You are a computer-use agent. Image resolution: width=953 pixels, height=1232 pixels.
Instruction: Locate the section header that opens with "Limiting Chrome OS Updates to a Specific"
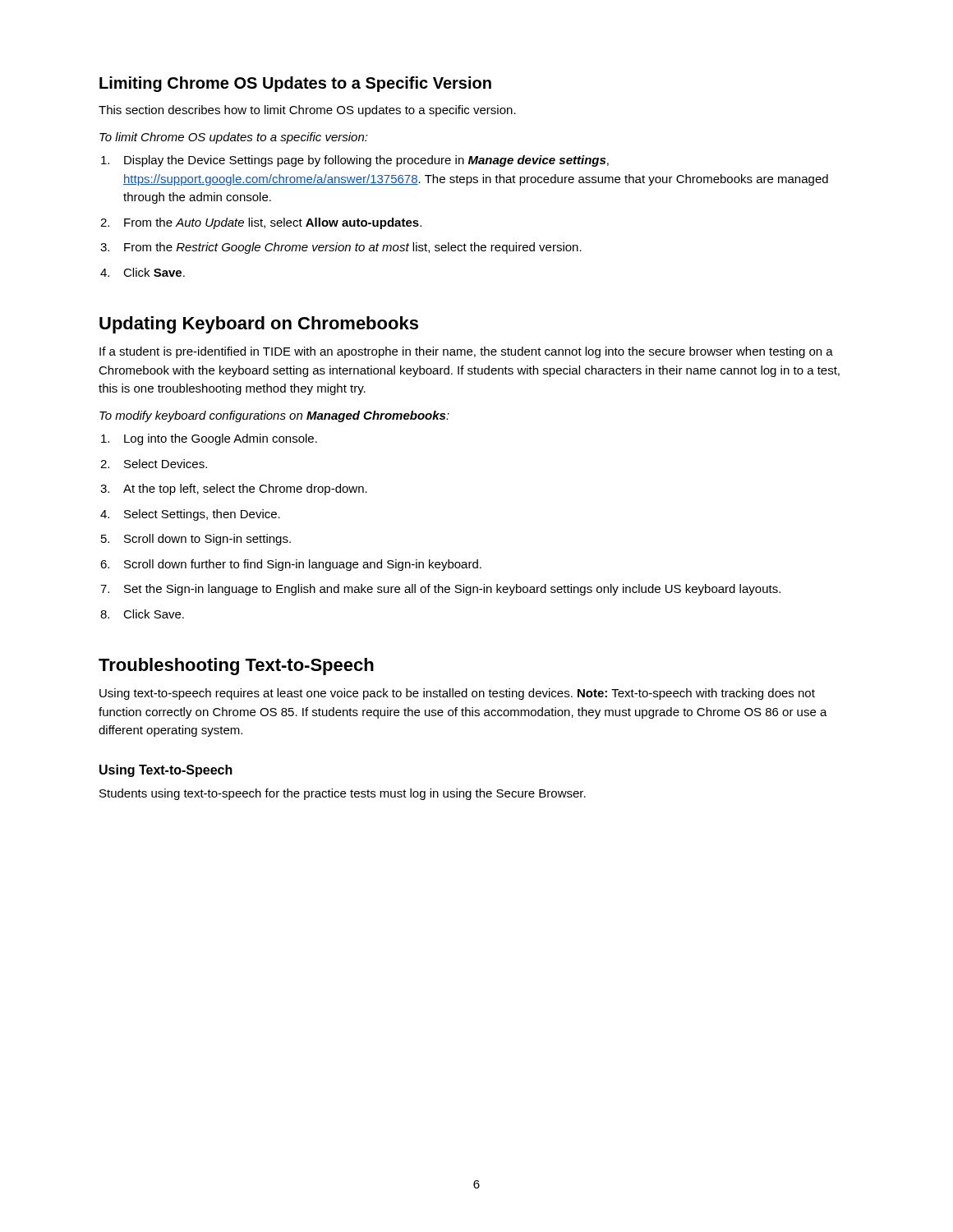click(x=476, y=79)
